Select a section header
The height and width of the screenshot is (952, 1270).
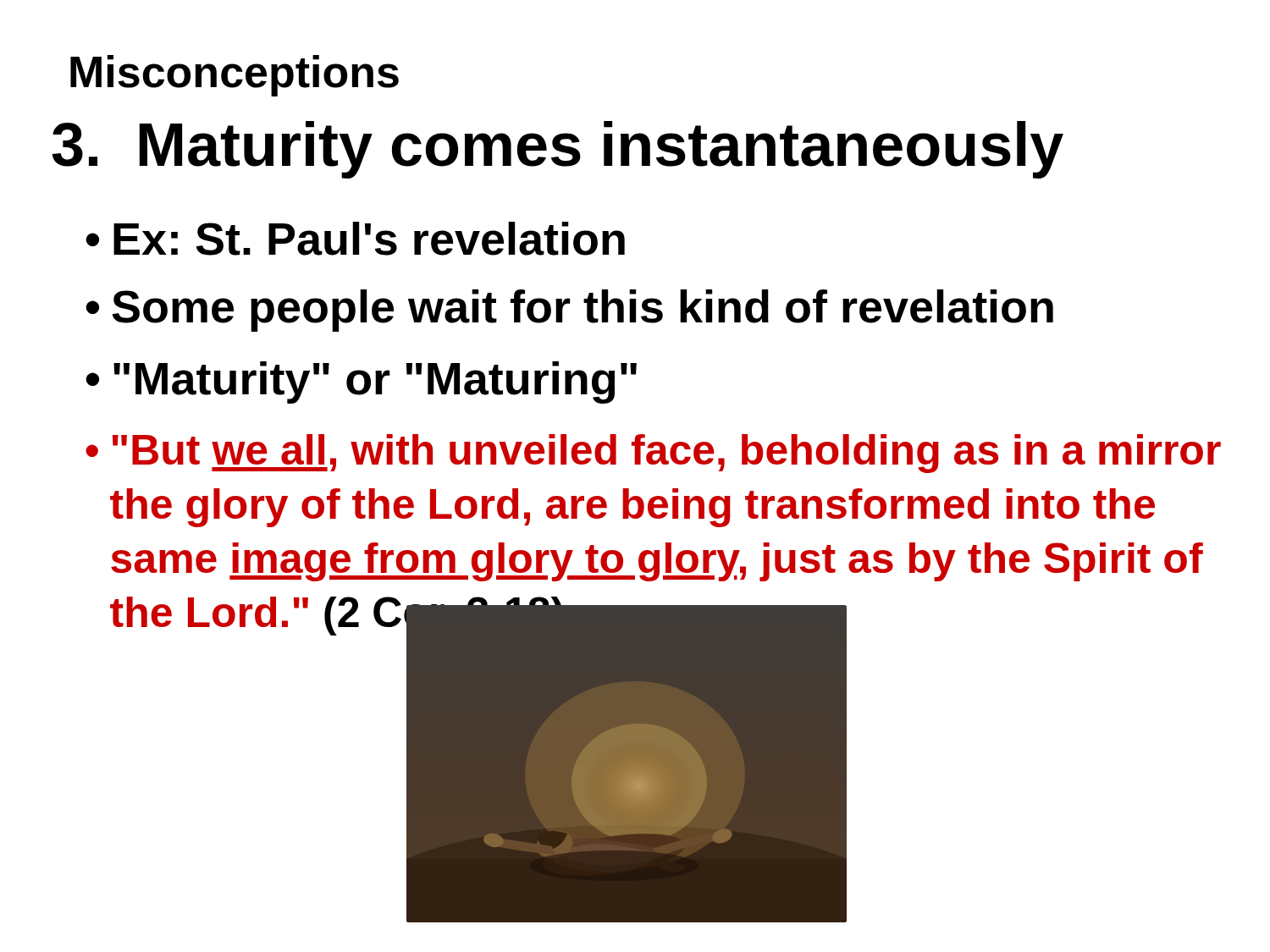[234, 72]
